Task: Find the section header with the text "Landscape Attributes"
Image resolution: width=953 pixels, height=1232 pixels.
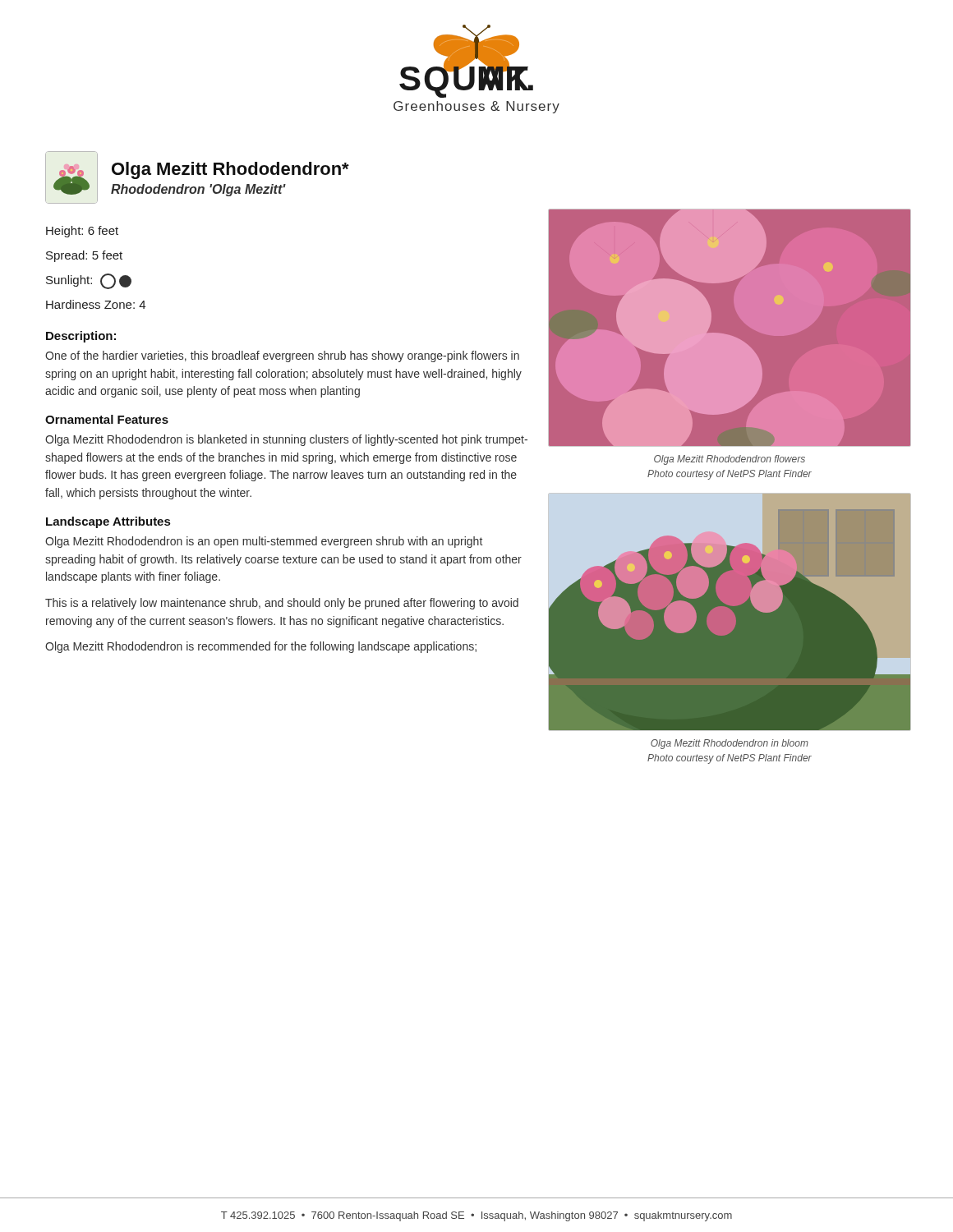Action: coord(108,521)
